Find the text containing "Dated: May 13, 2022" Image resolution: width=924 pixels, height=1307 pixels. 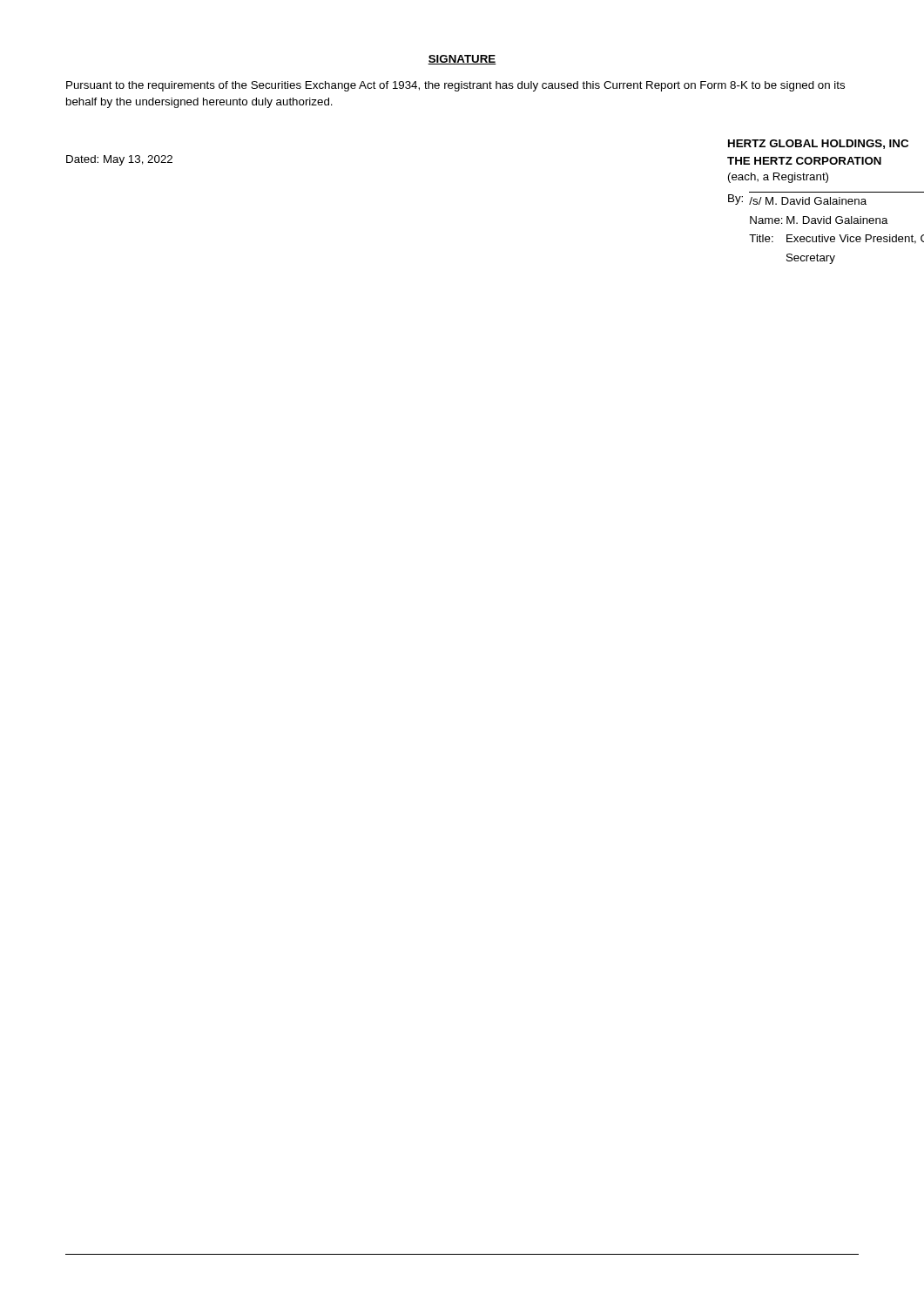click(x=119, y=159)
